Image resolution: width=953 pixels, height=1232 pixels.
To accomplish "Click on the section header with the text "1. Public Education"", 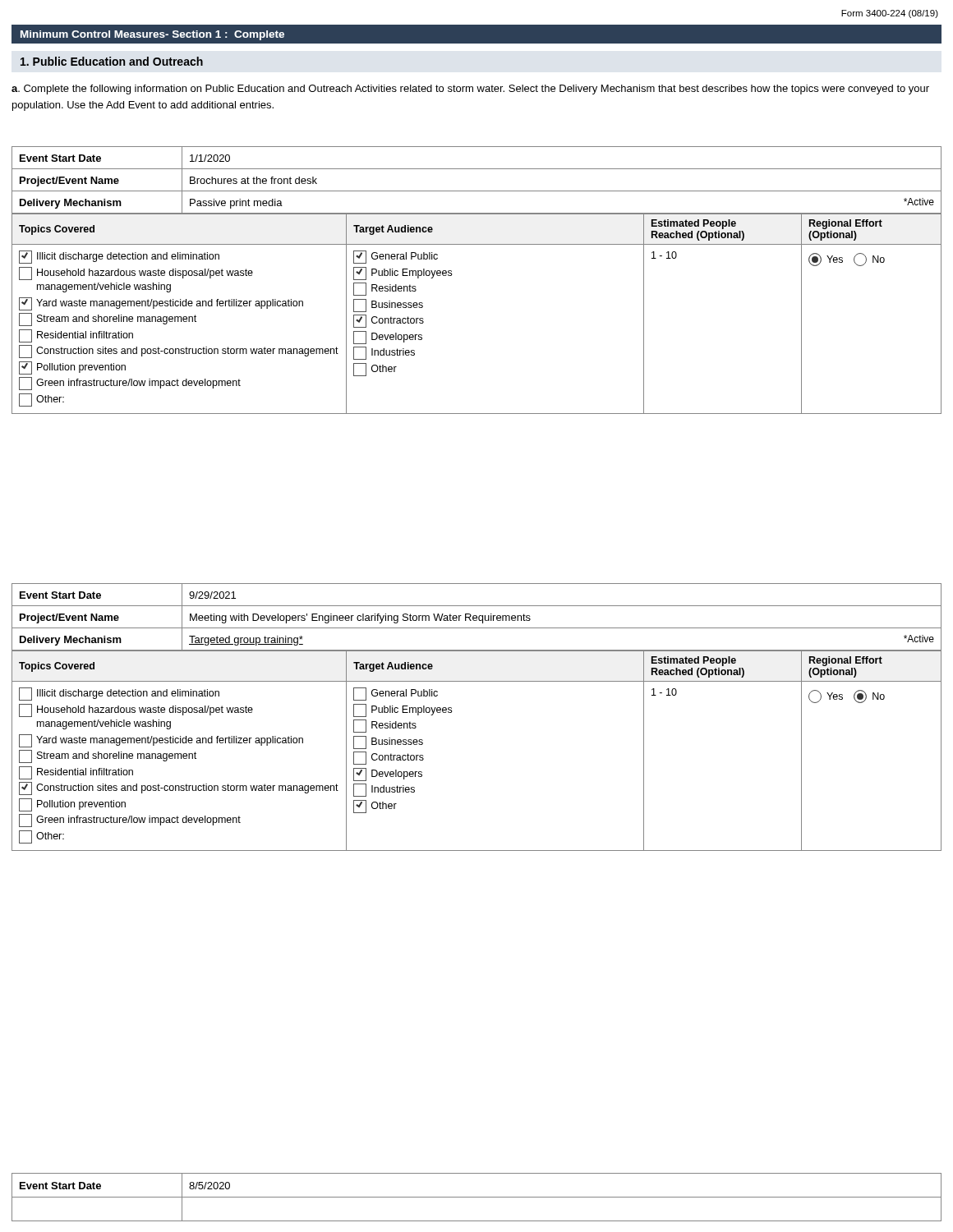I will pos(111,62).
